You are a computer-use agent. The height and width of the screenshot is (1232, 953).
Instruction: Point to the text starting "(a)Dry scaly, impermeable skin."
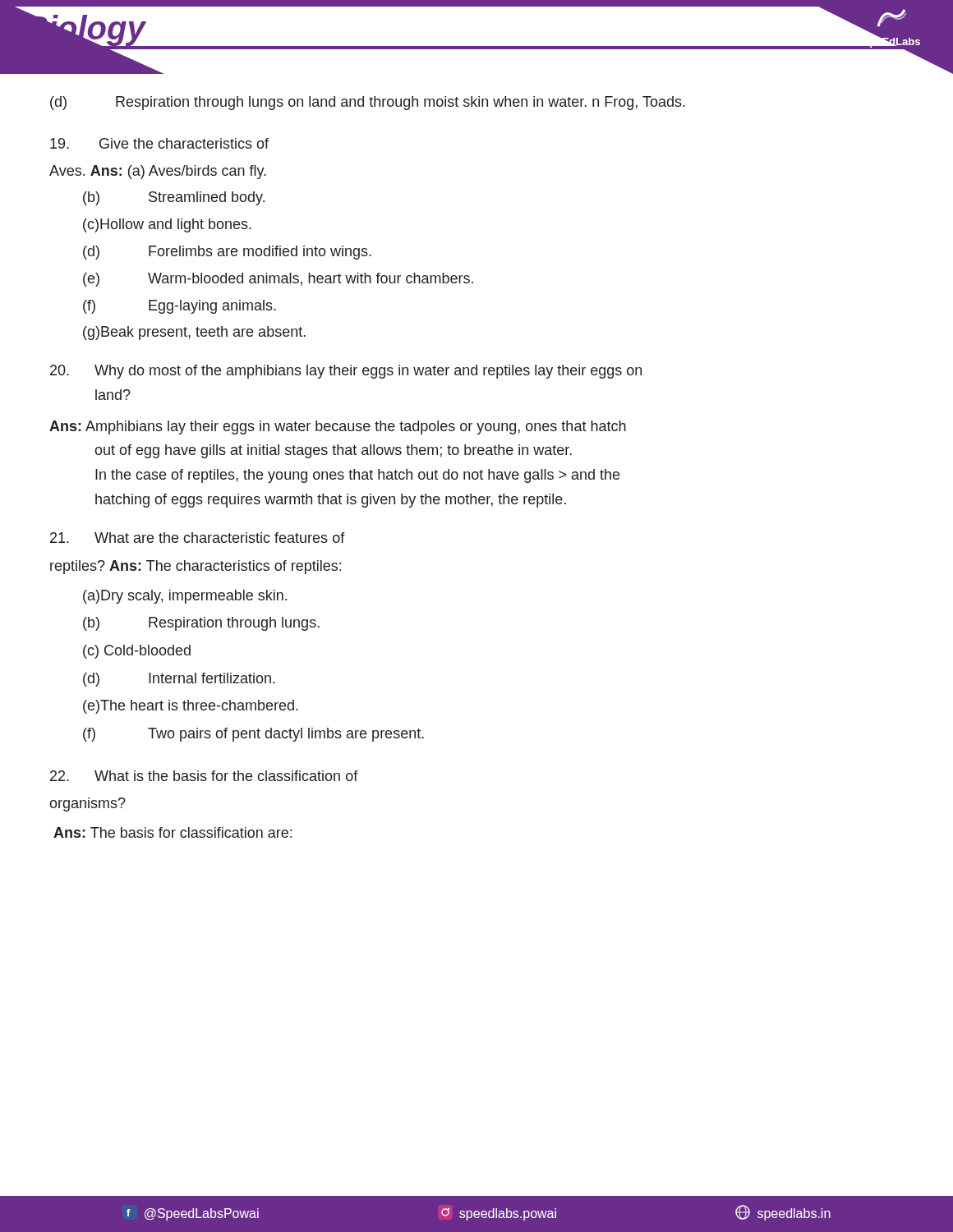pos(185,595)
